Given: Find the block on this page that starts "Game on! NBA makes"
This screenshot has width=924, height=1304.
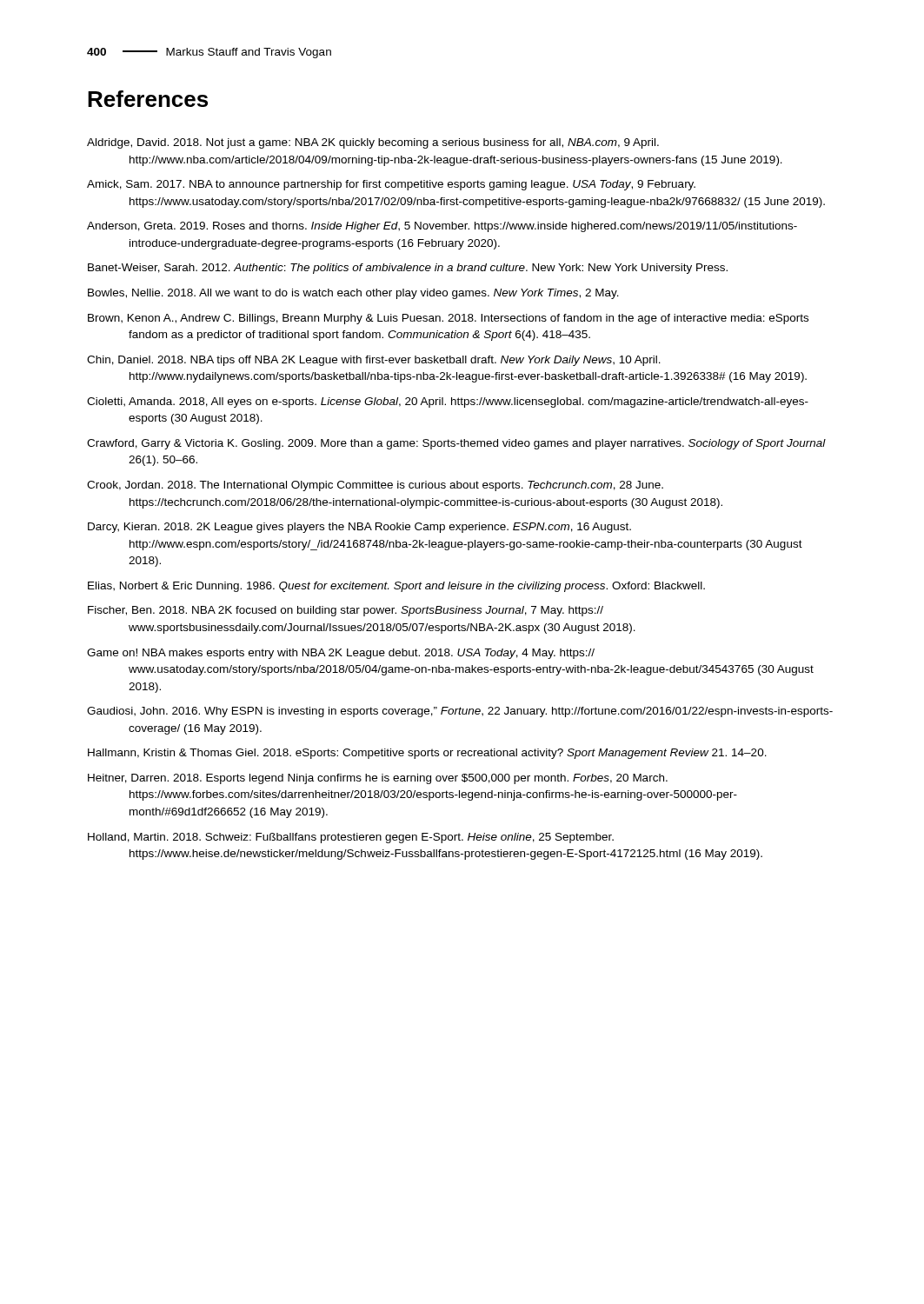Looking at the screenshot, I should [450, 669].
